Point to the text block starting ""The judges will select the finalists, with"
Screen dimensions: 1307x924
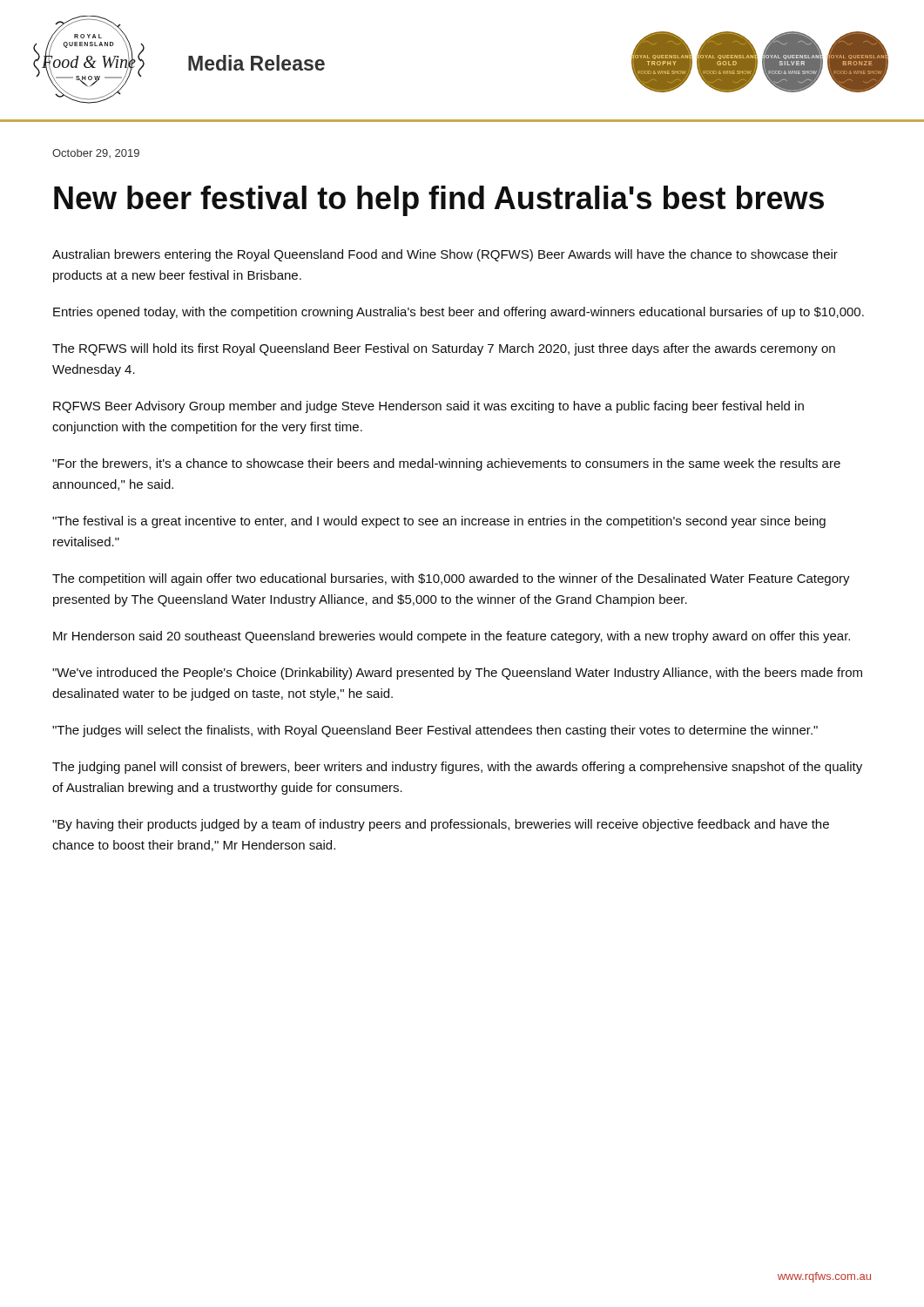435,730
